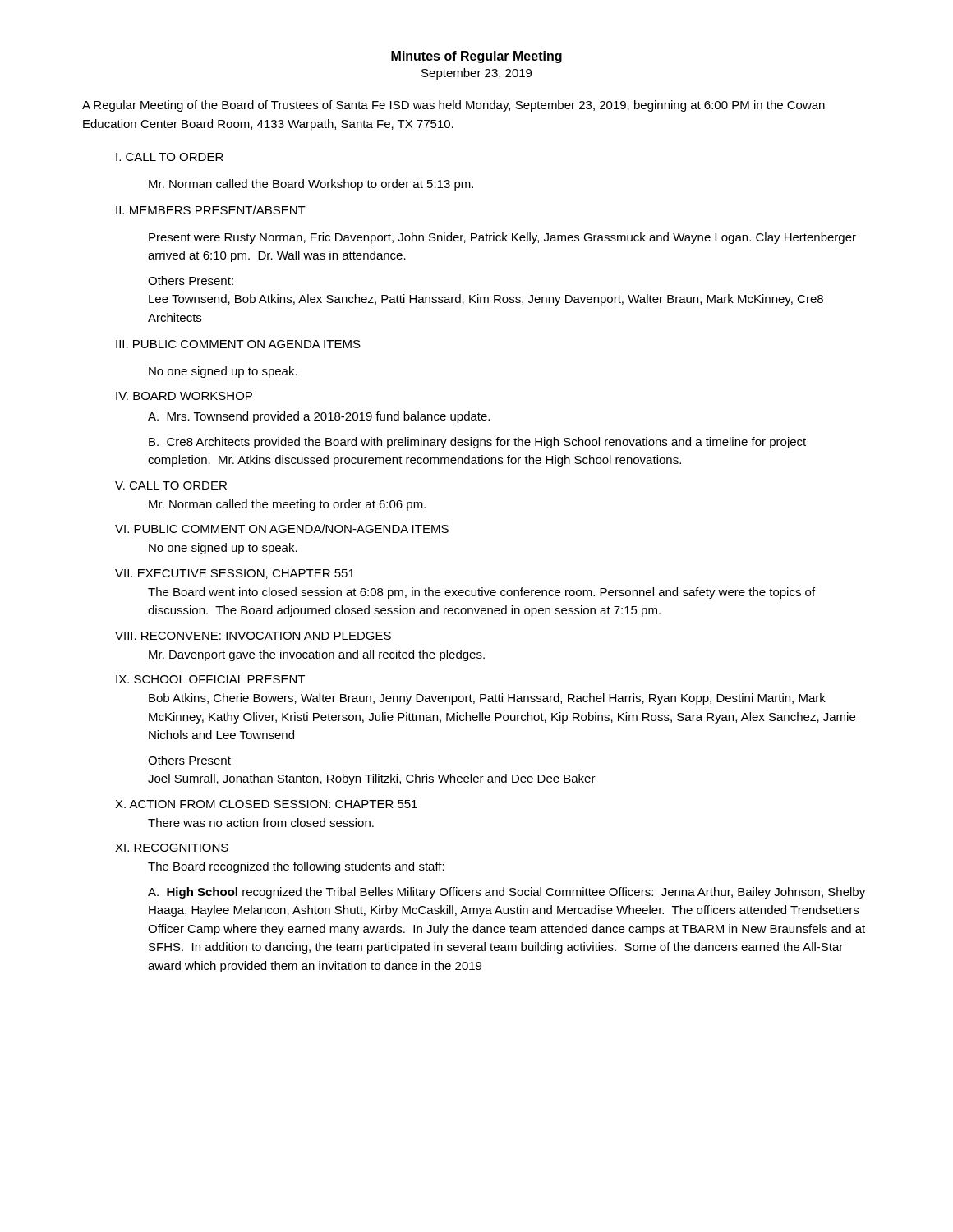This screenshot has height=1232, width=953.
Task: Point to the block starting "Mr. Davenport gave the invocation and"
Action: point(317,654)
